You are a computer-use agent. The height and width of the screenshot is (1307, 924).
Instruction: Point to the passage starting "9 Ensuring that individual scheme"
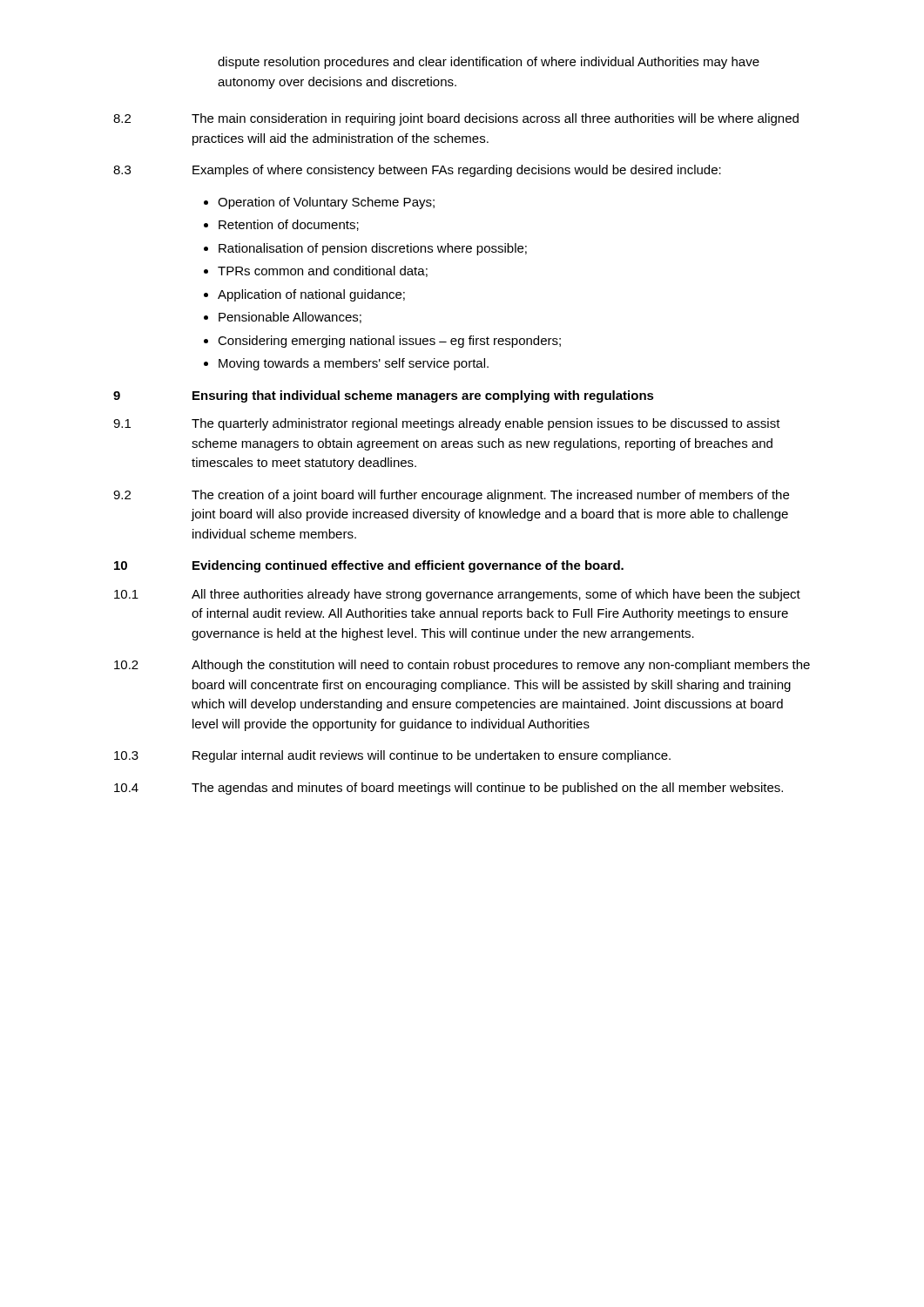pyautogui.click(x=462, y=395)
